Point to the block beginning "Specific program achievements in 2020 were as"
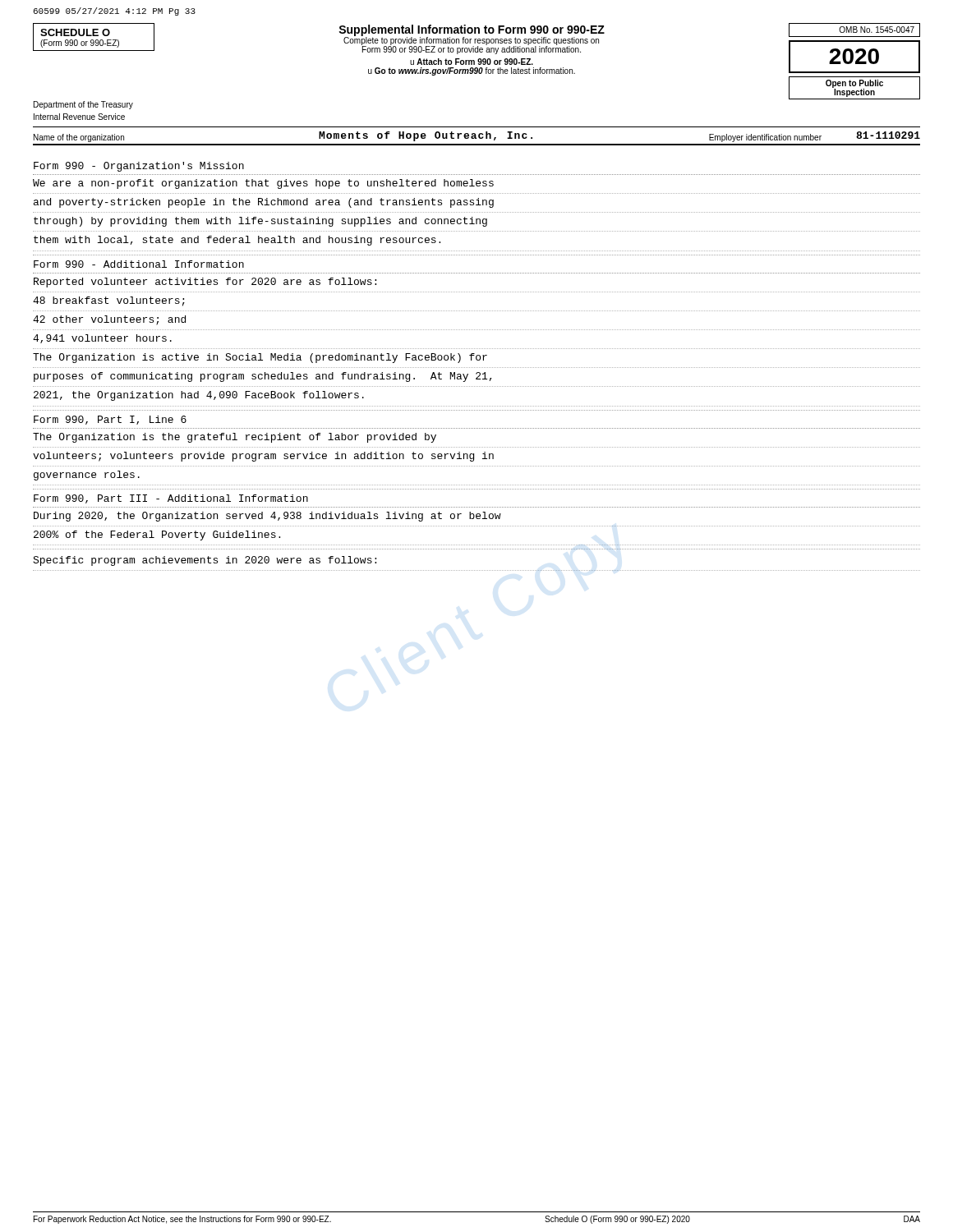 tap(206, 561)
